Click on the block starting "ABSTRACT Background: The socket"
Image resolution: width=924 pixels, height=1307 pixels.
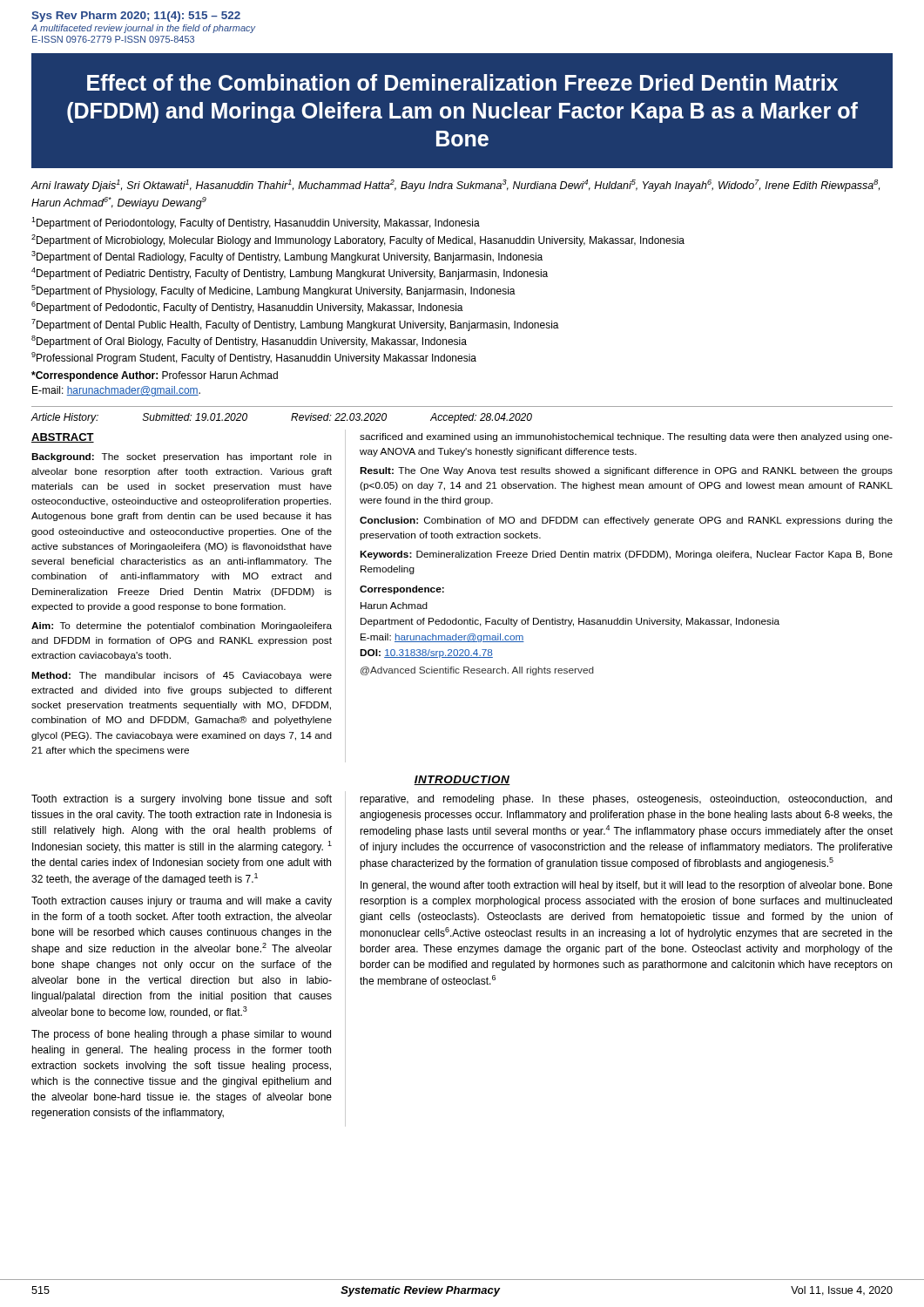click(x=182, y=594)
